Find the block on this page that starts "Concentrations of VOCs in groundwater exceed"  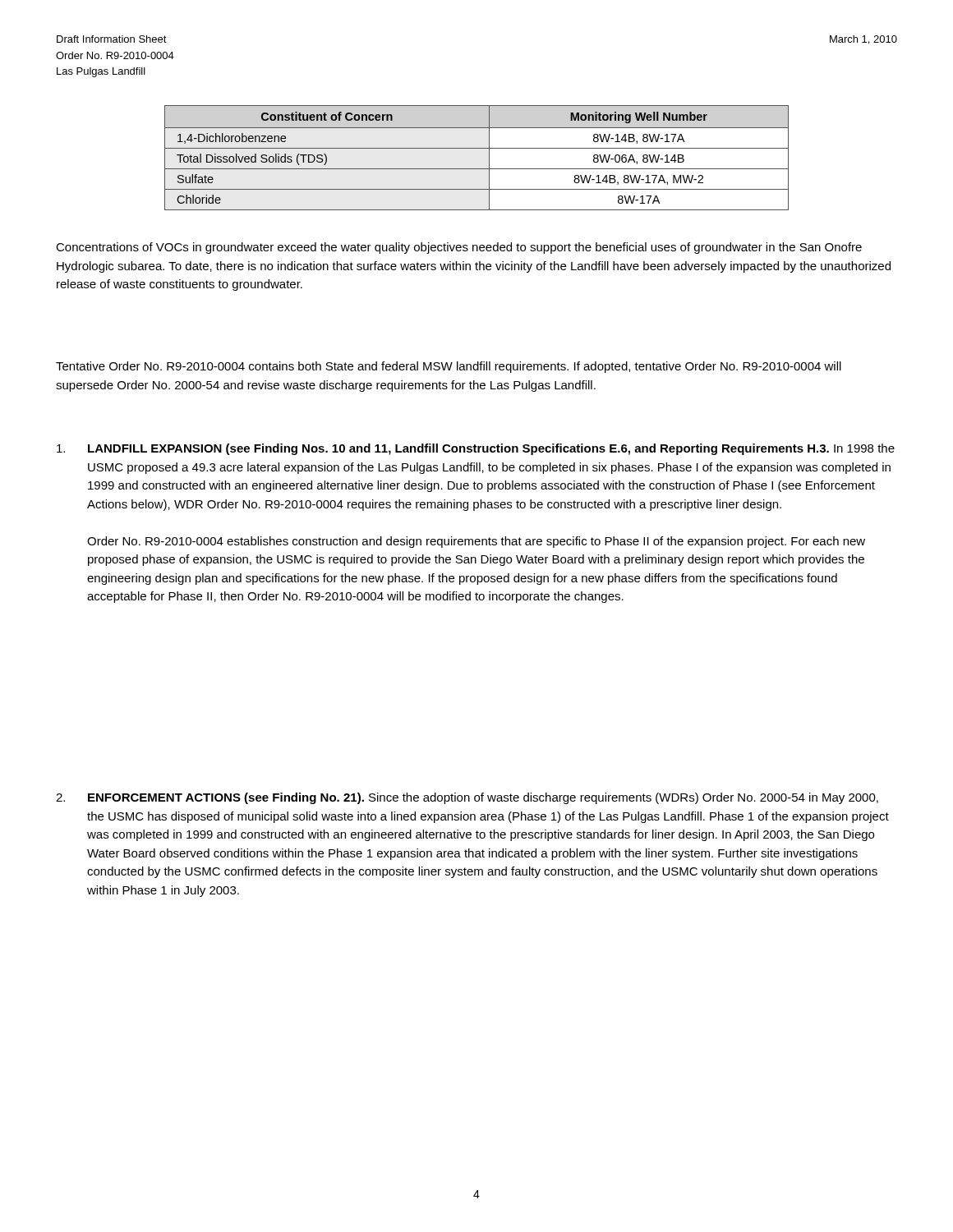click(474, 265)
